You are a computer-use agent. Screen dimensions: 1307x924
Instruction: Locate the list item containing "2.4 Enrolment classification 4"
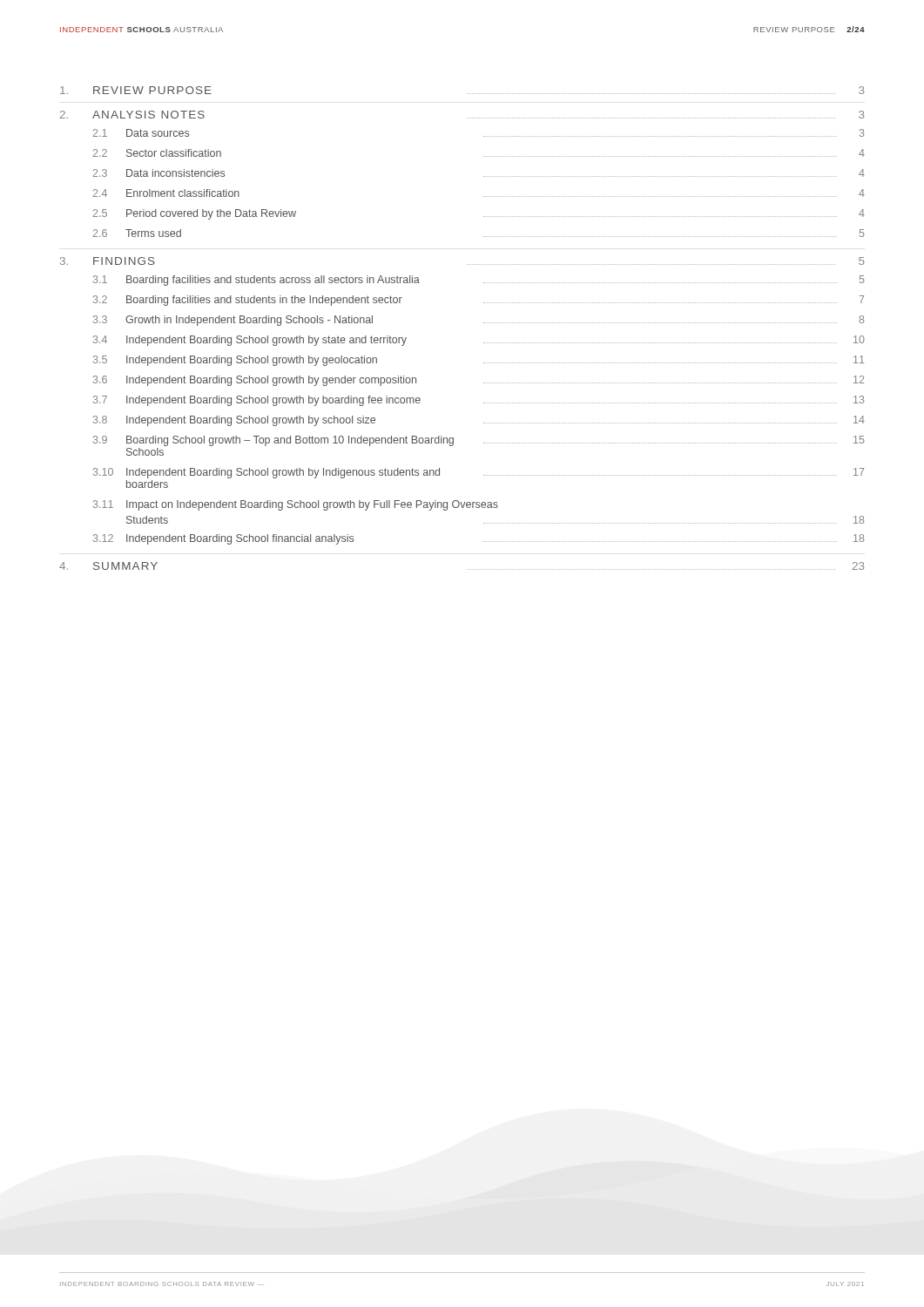click(x=479, y=193)
